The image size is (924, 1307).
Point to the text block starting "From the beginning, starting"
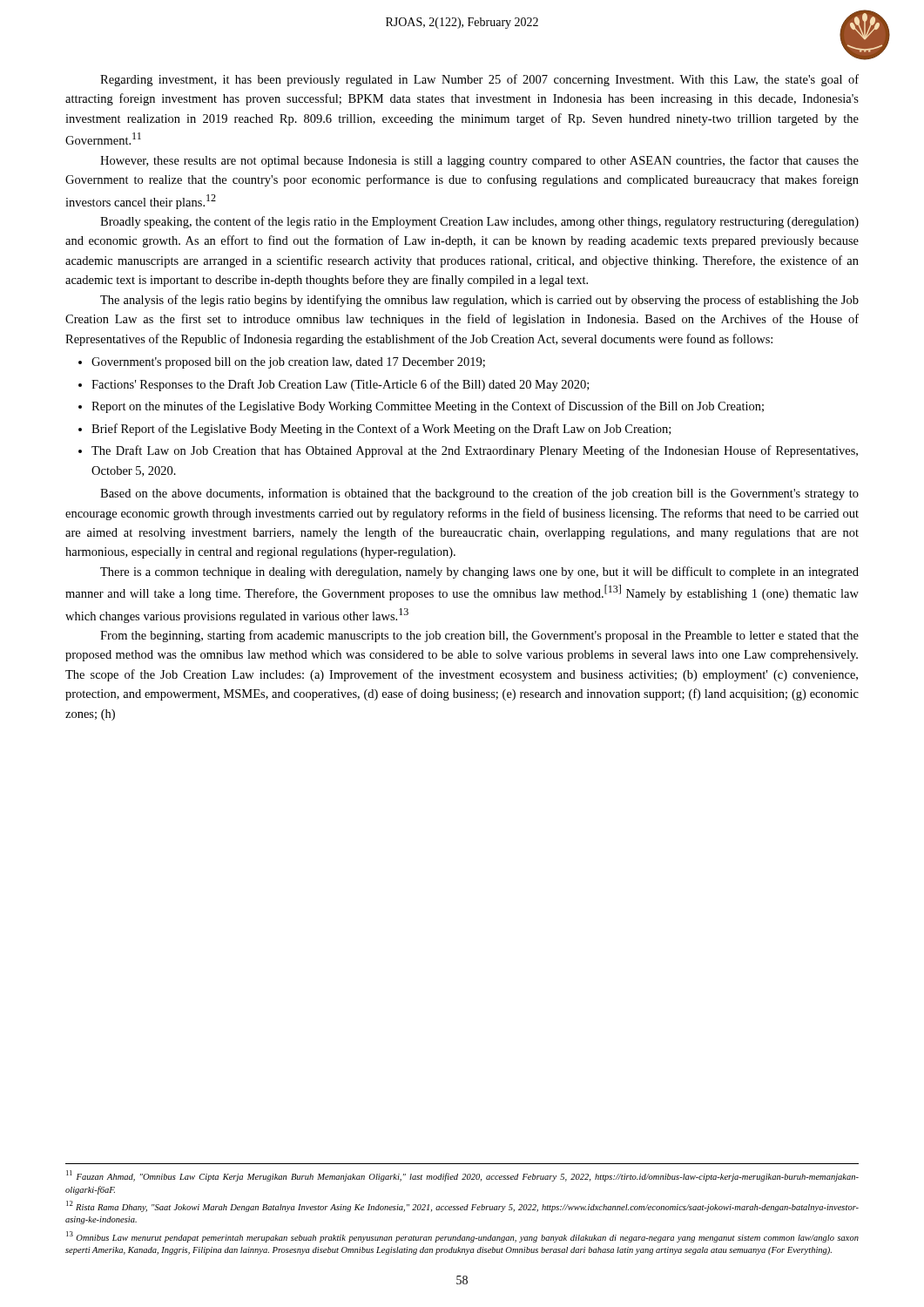462,674
